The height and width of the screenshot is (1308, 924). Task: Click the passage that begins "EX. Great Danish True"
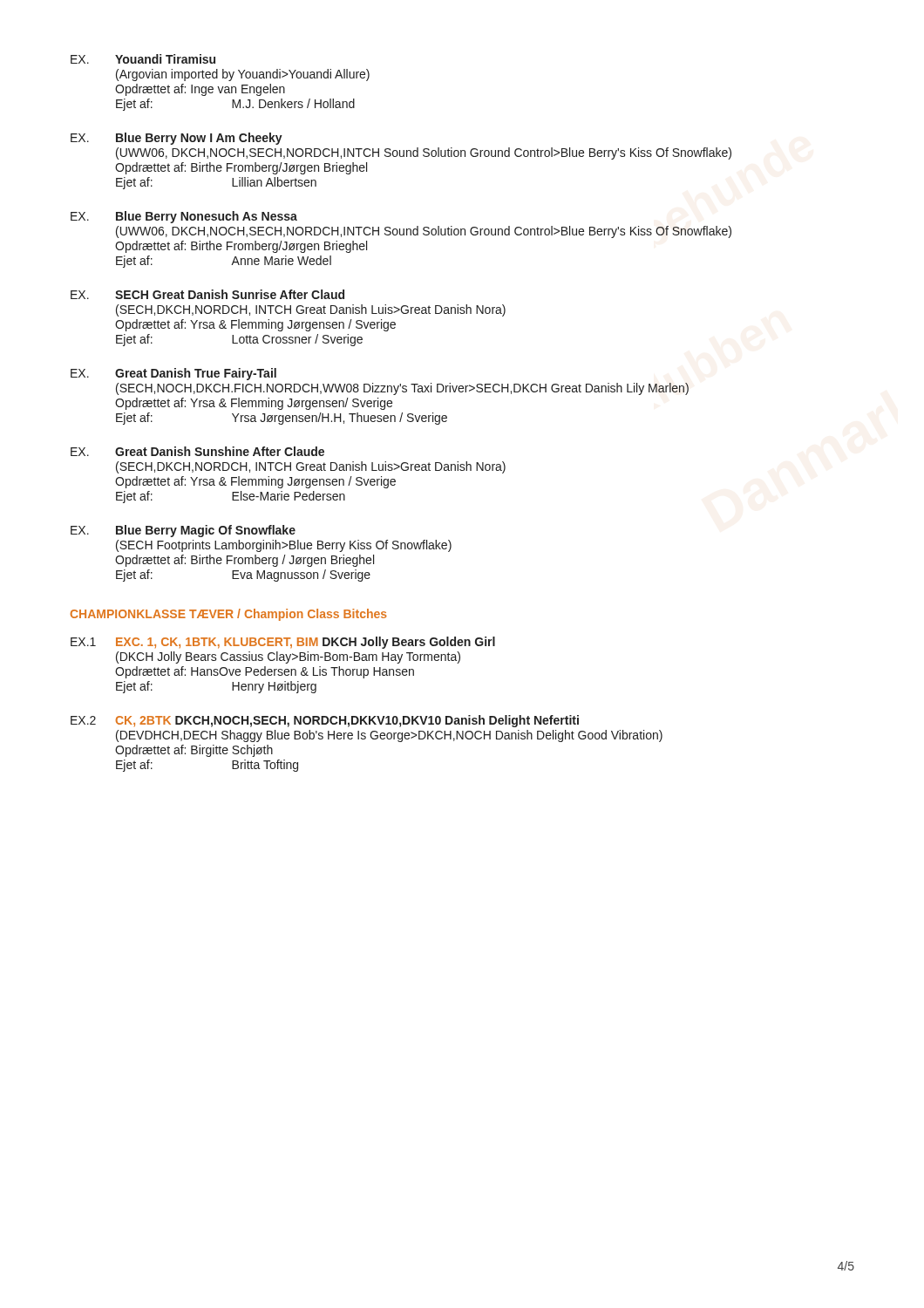pos(462,396)
